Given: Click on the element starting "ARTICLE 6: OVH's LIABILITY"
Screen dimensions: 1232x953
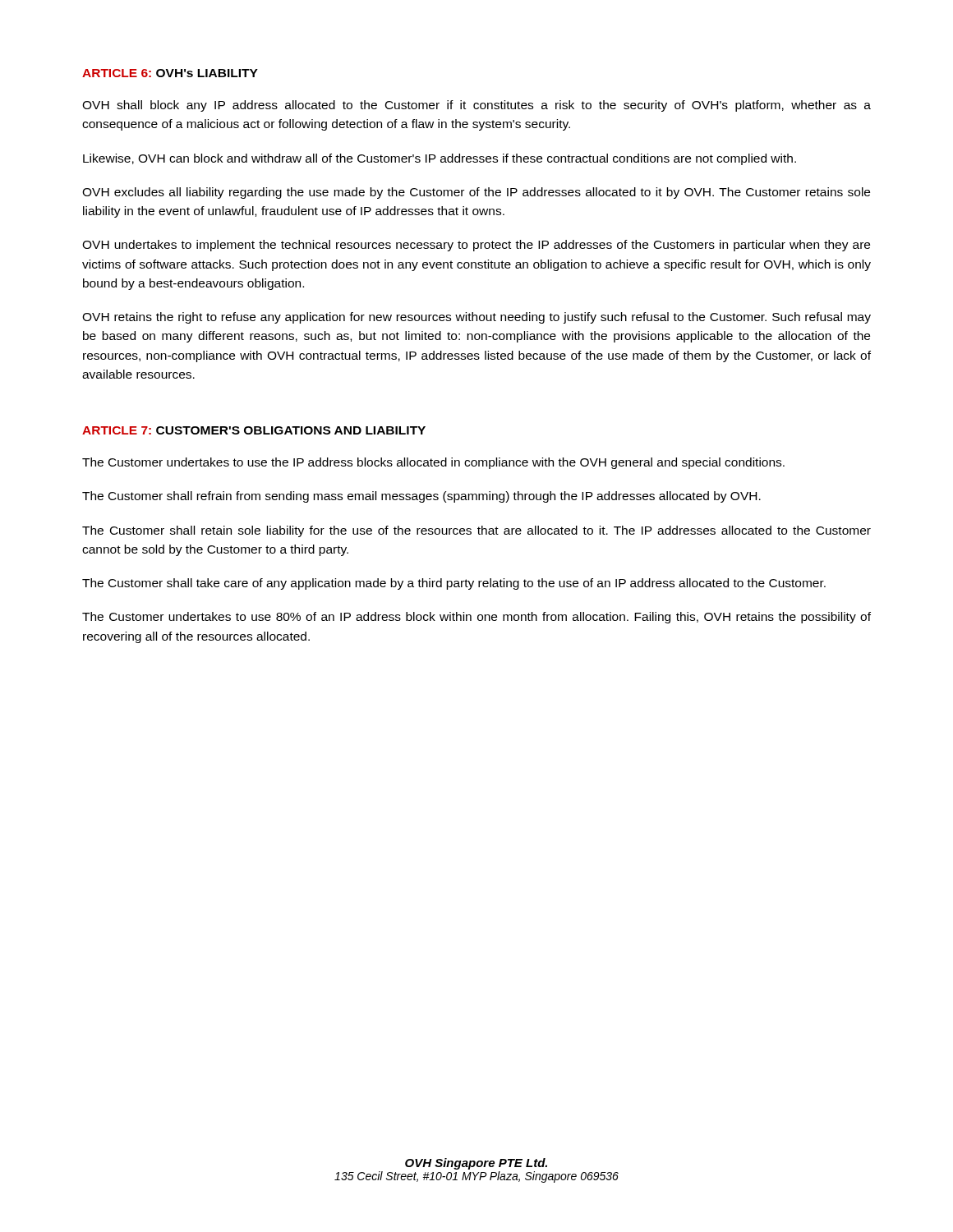Looking at the screenshot, I should (170, 73).
